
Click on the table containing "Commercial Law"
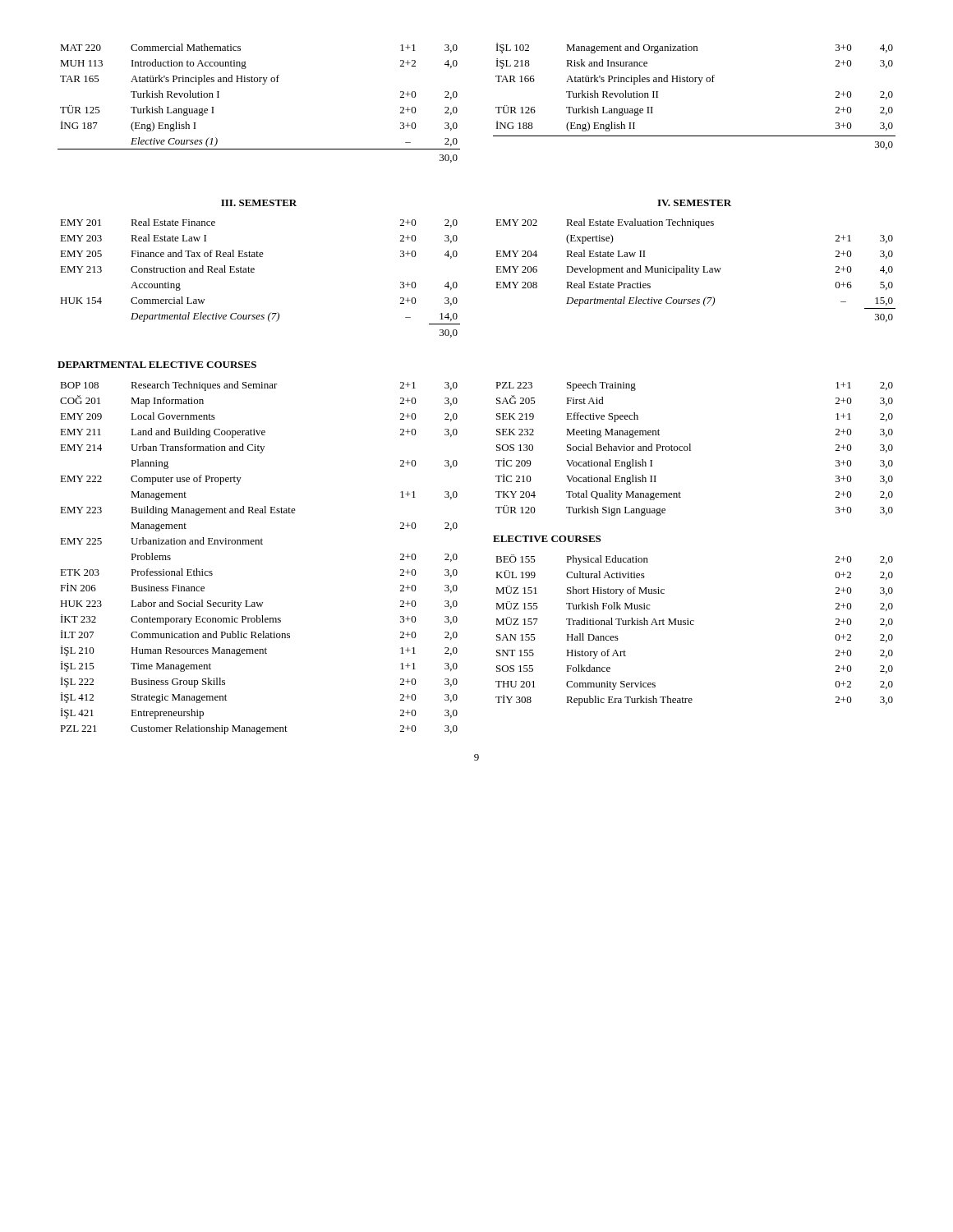(259, 277)
